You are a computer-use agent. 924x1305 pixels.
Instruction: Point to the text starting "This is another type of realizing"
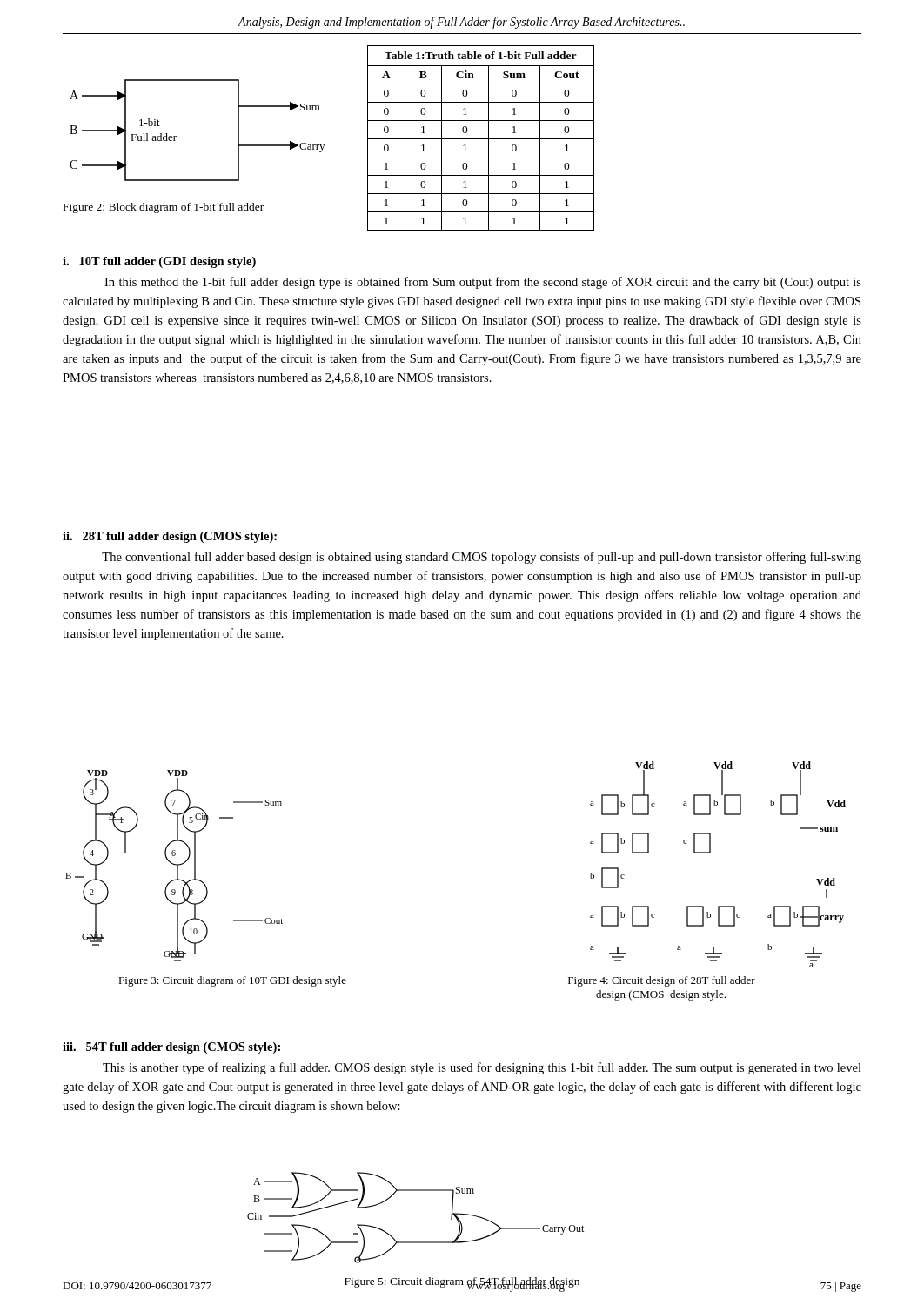pos(462,1087)
